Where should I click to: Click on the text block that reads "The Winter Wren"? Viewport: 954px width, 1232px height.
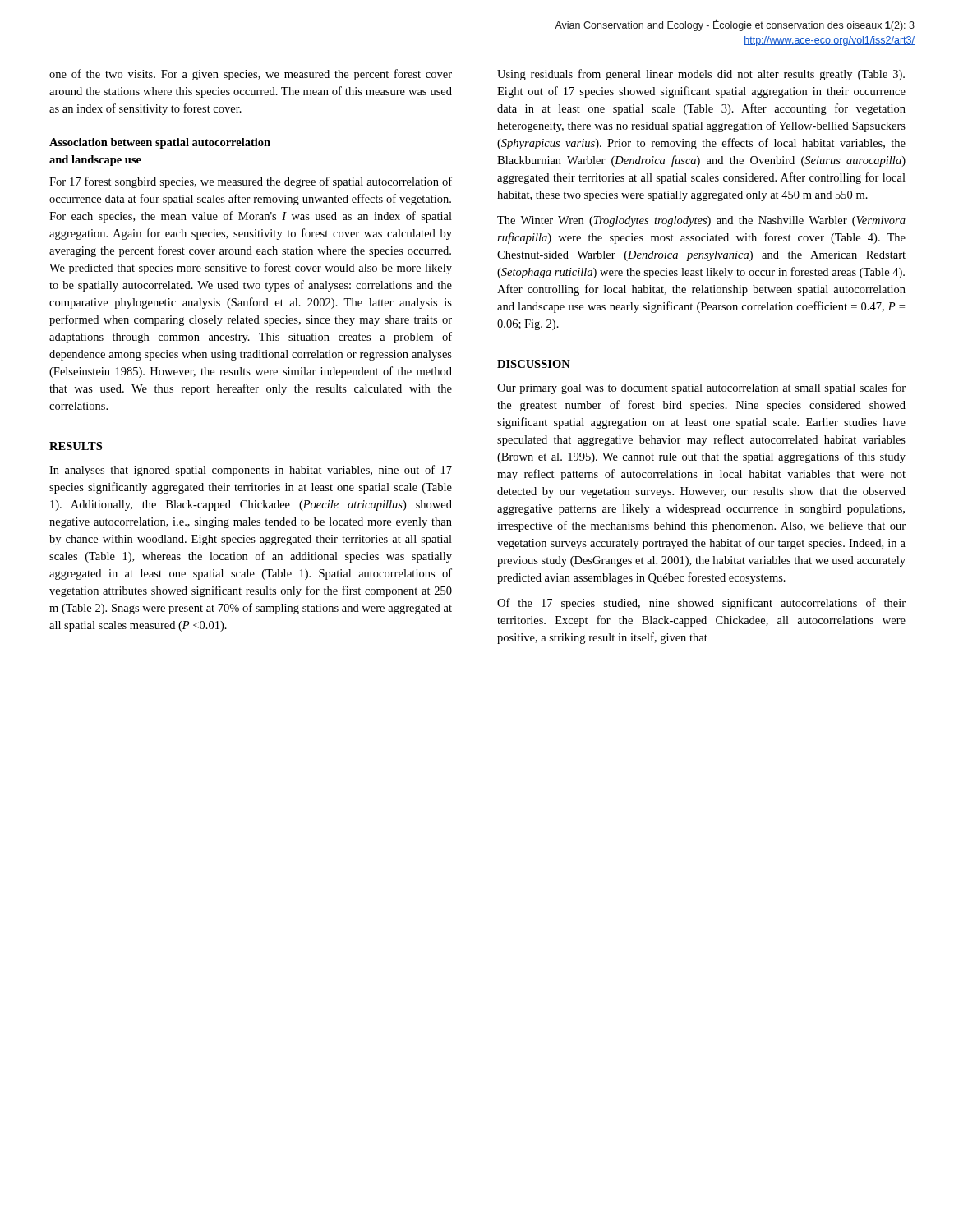(x=701, y=272)
